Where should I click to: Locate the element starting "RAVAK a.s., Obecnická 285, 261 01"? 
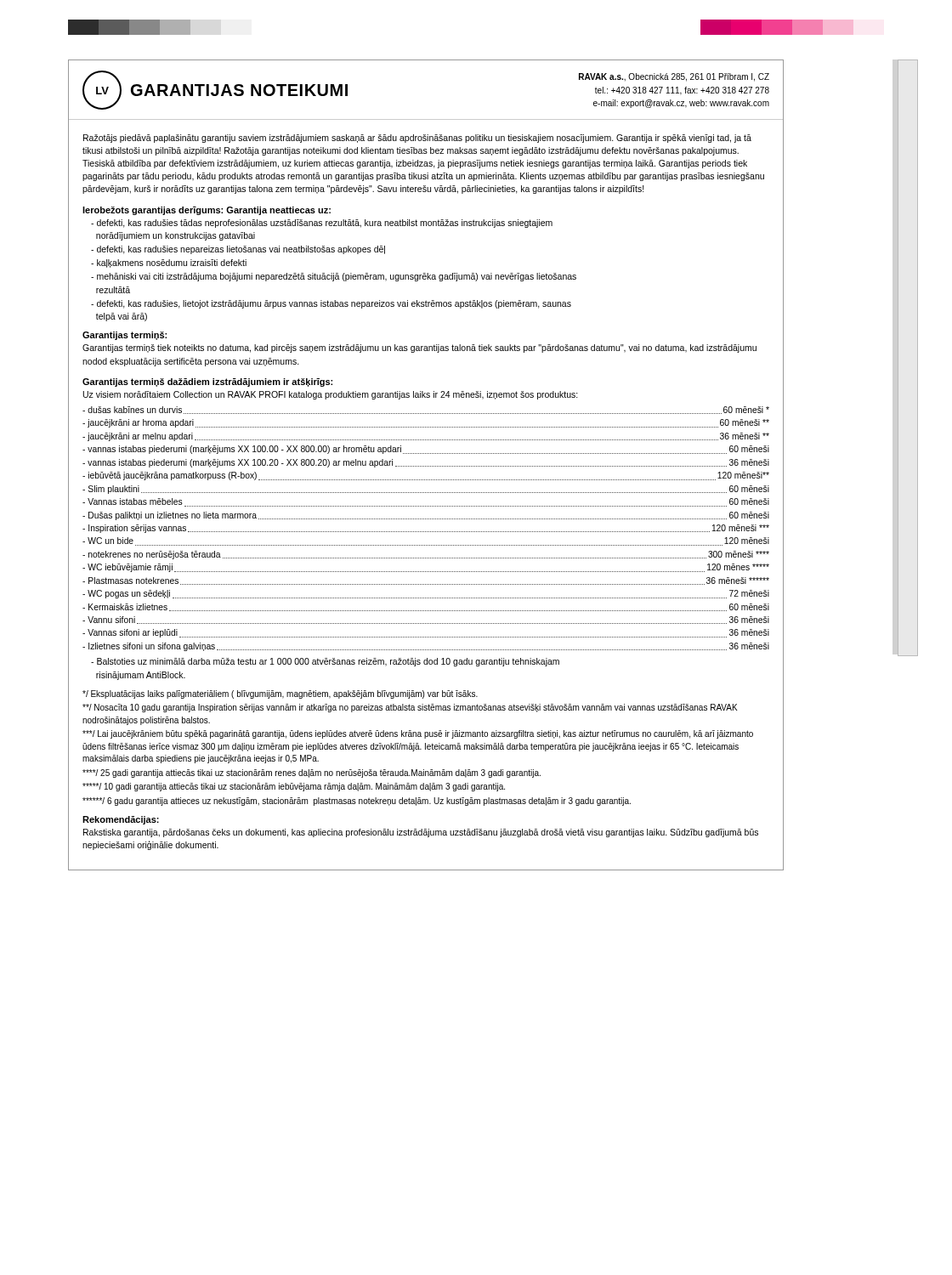[x=674, y=90]
